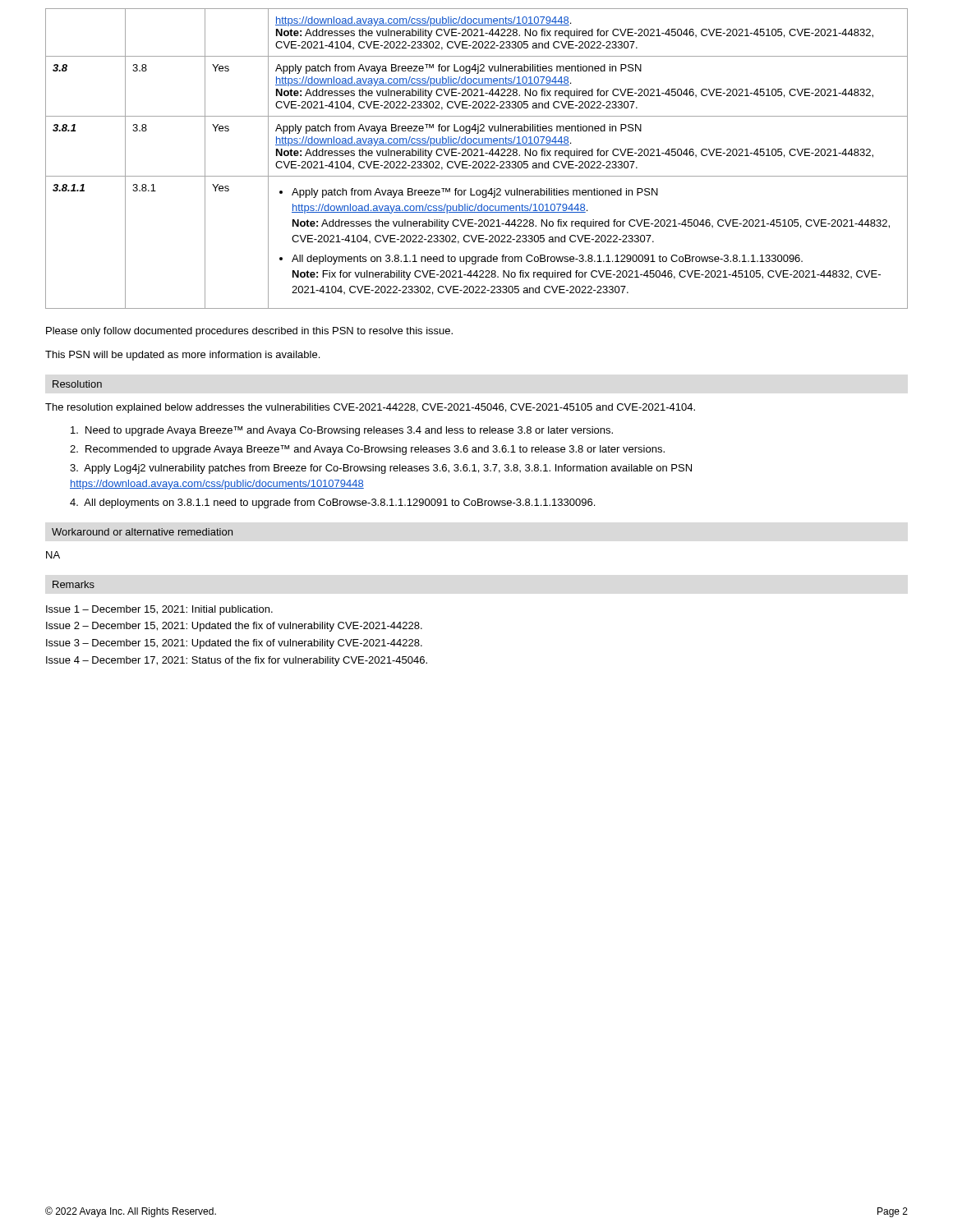Find the text block containing "Please only follow documented procedures described in this"
This screenshot has height=1232, width=953.
tap(249, 331)
